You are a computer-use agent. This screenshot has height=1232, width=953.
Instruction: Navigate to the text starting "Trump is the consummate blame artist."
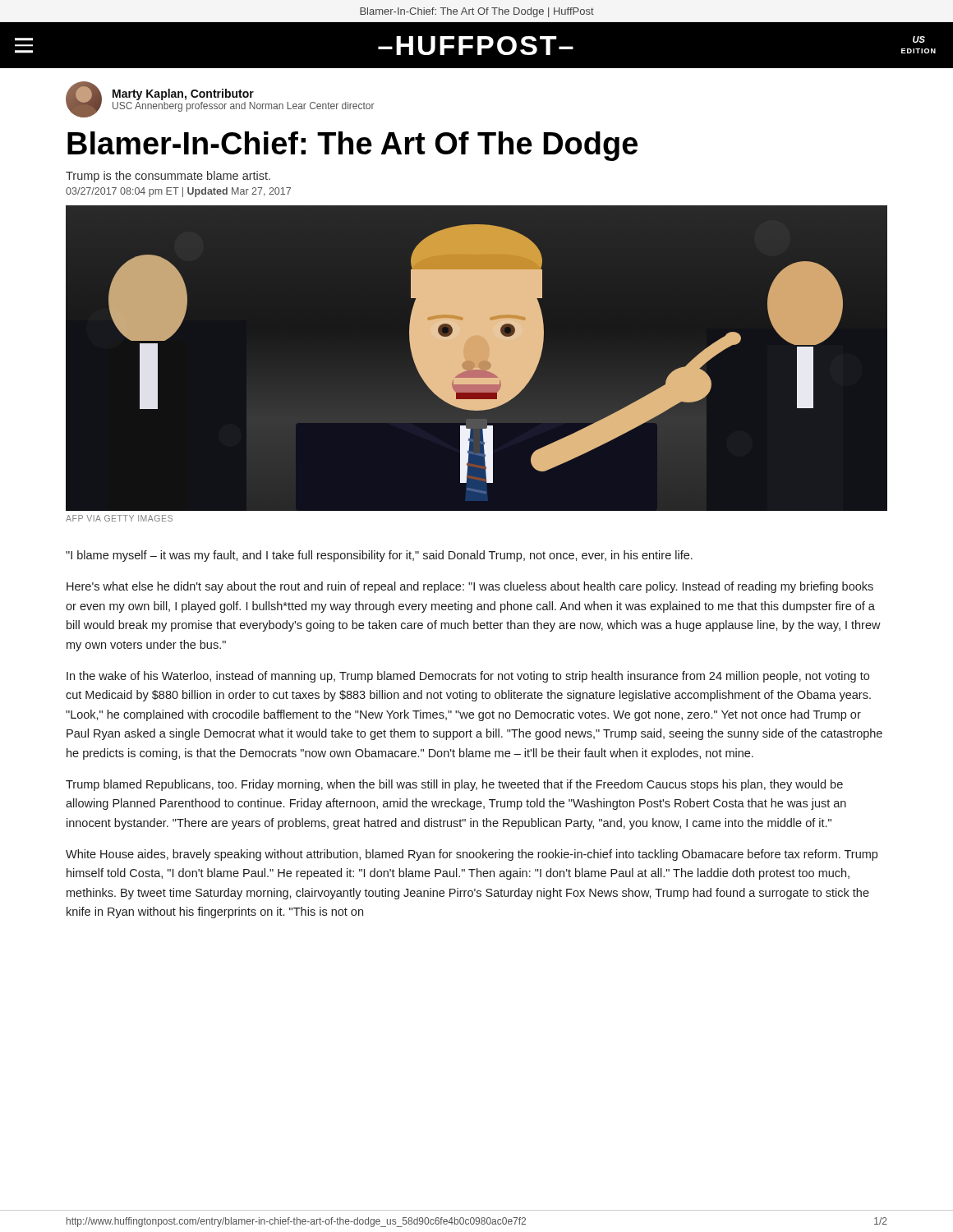(x=168, y=176)
